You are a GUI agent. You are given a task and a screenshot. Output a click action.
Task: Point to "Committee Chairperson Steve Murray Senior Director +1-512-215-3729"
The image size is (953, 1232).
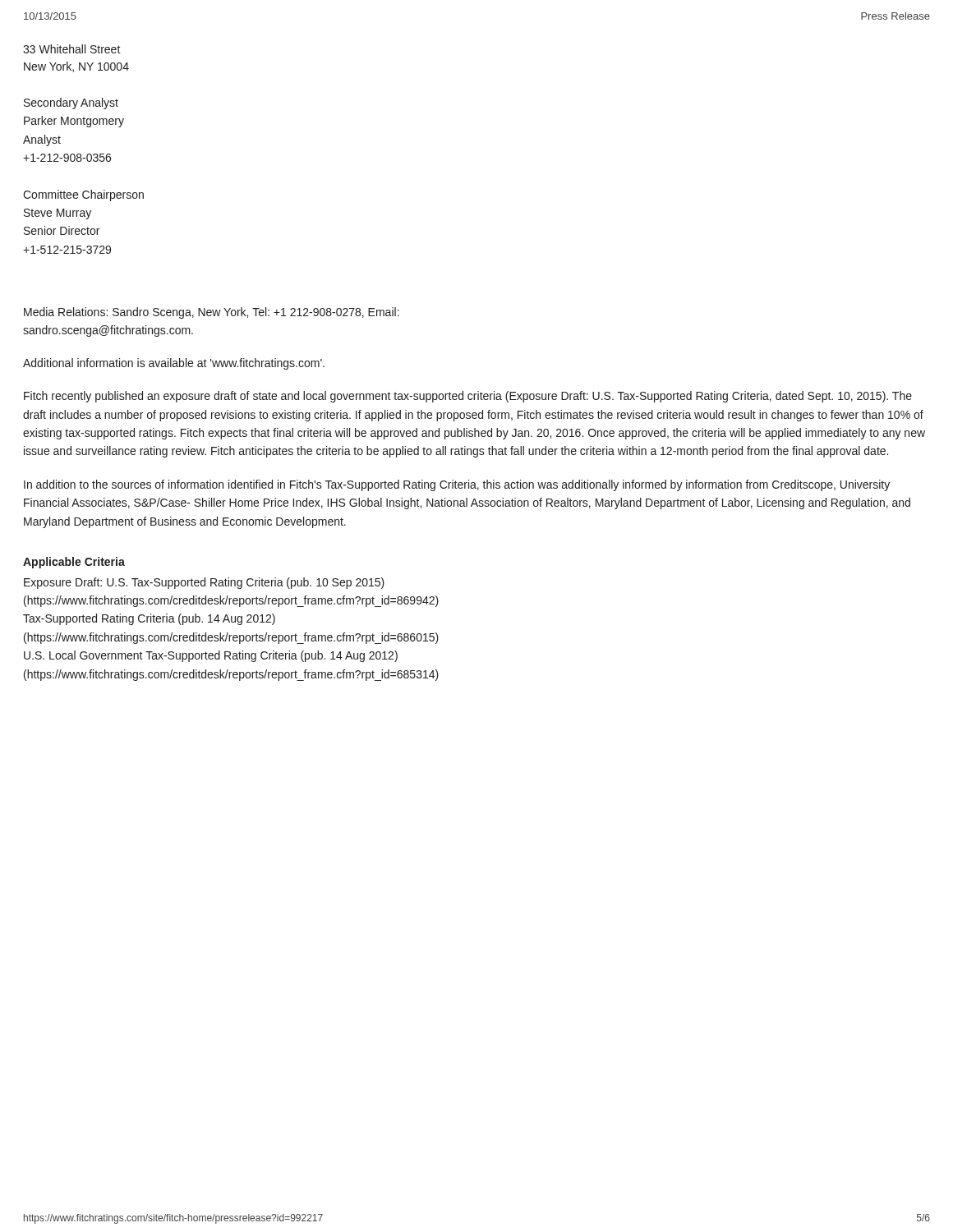tap(84, 222)
